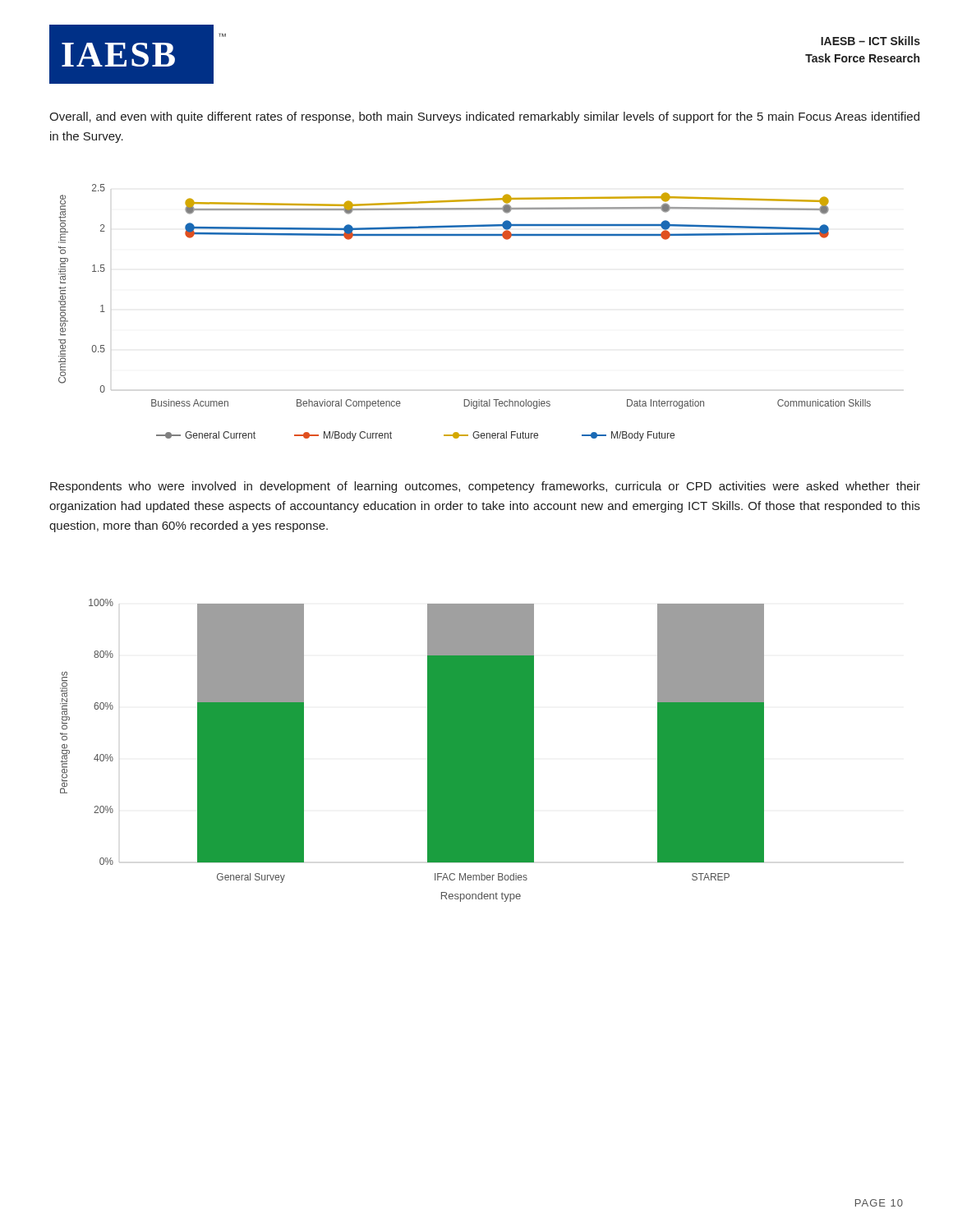Locate the text block with the text "Respondents who were involved in development of learning"
The image size is (953, 1232).
click(x=485, y=506)
